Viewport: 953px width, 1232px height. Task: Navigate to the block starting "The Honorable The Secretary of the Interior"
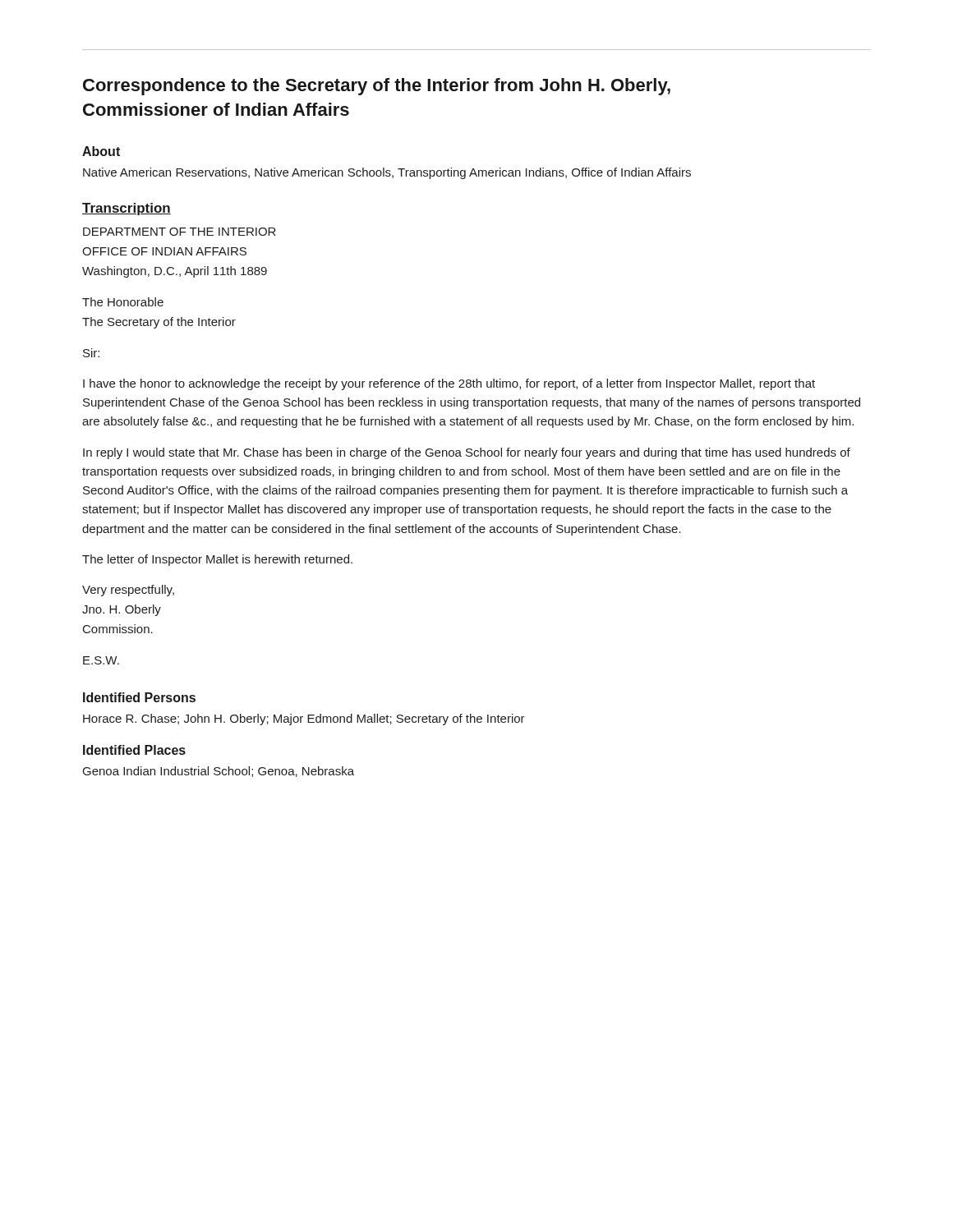159,311
